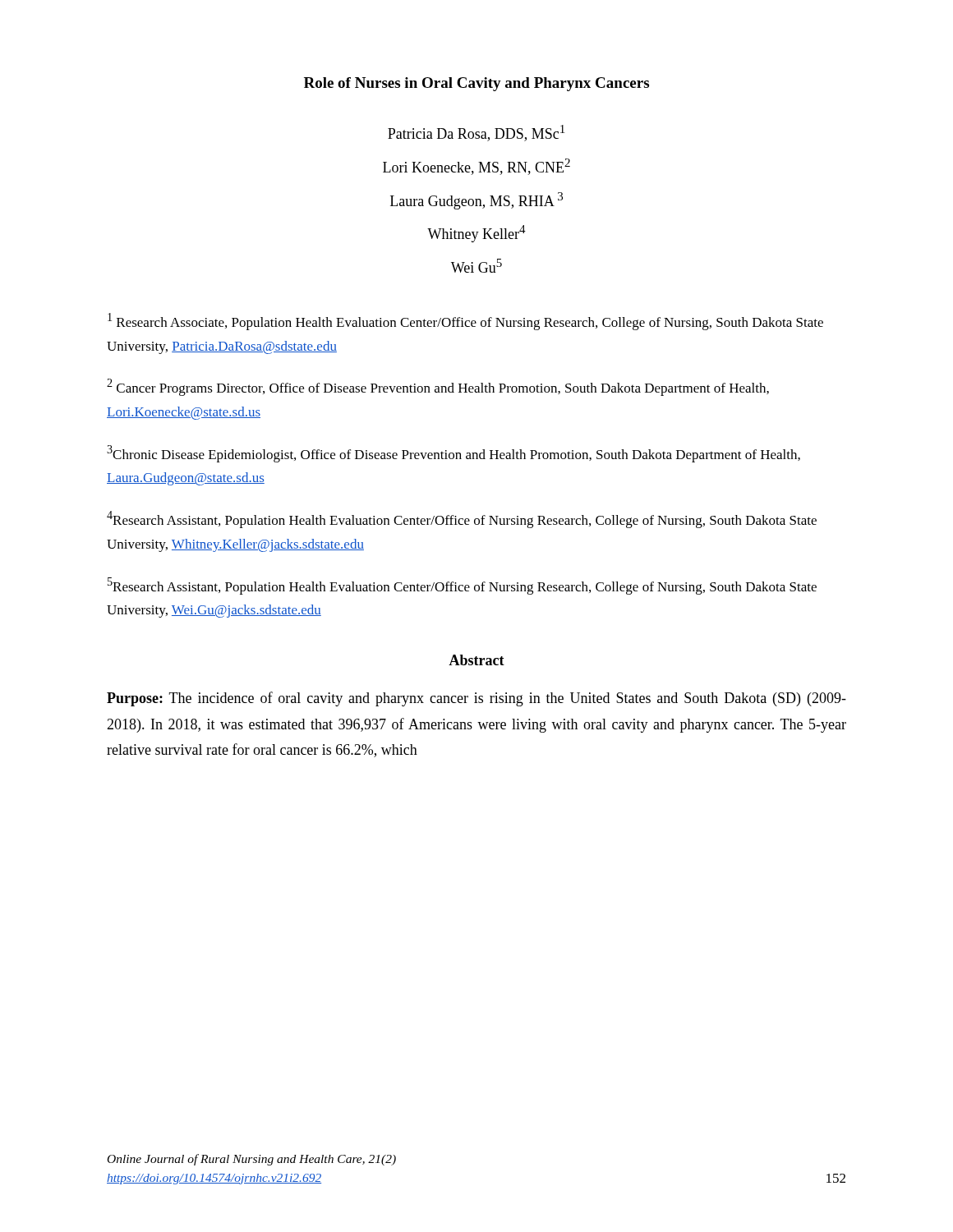This screenshot has width=953, height=1232.
Task: Find the passage starting "2 Cancer Programs Director, Office of Disease Prevention"
Action: point(438,398)
